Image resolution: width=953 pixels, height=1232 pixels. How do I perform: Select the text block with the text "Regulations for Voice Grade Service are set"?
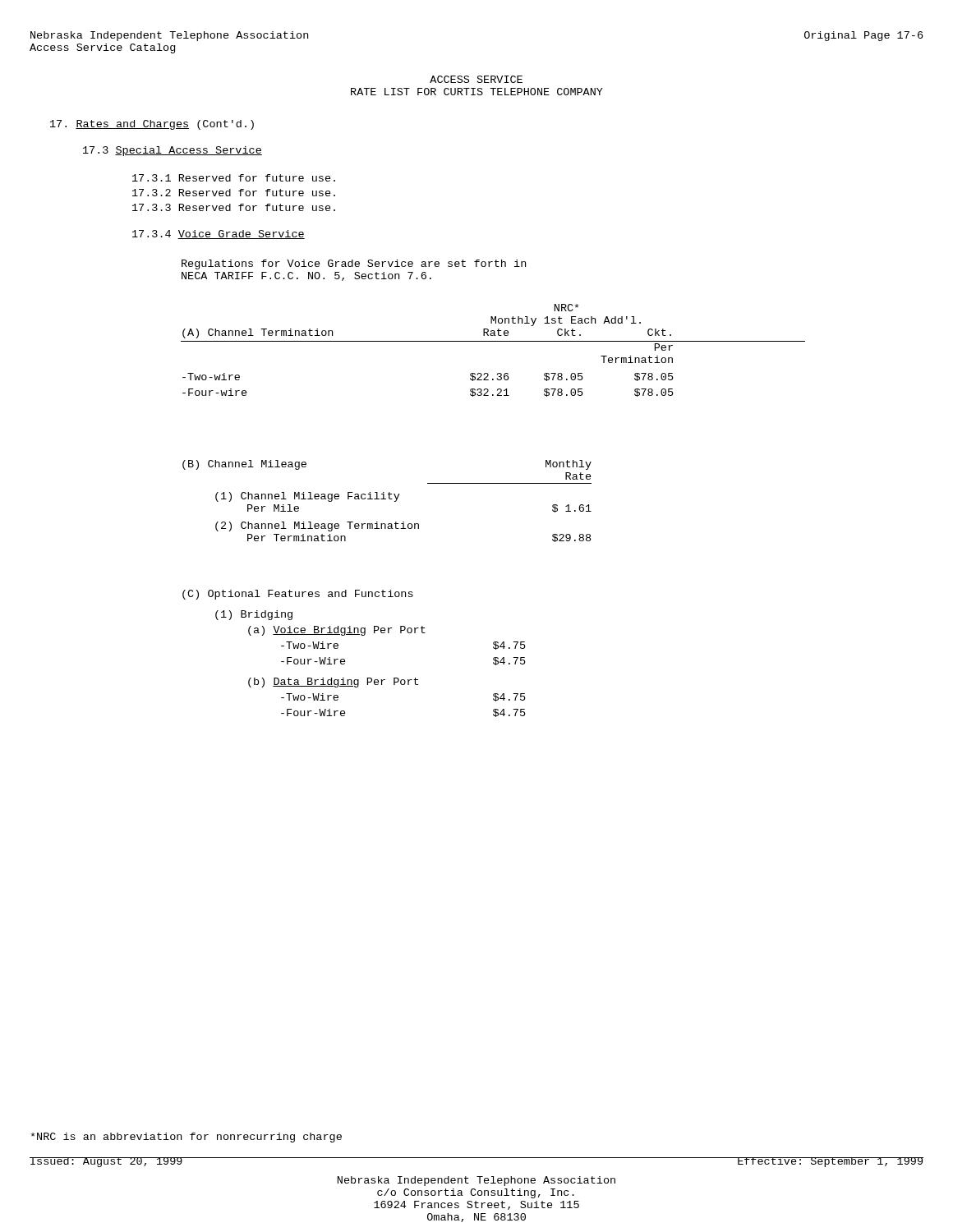(354, 270)
